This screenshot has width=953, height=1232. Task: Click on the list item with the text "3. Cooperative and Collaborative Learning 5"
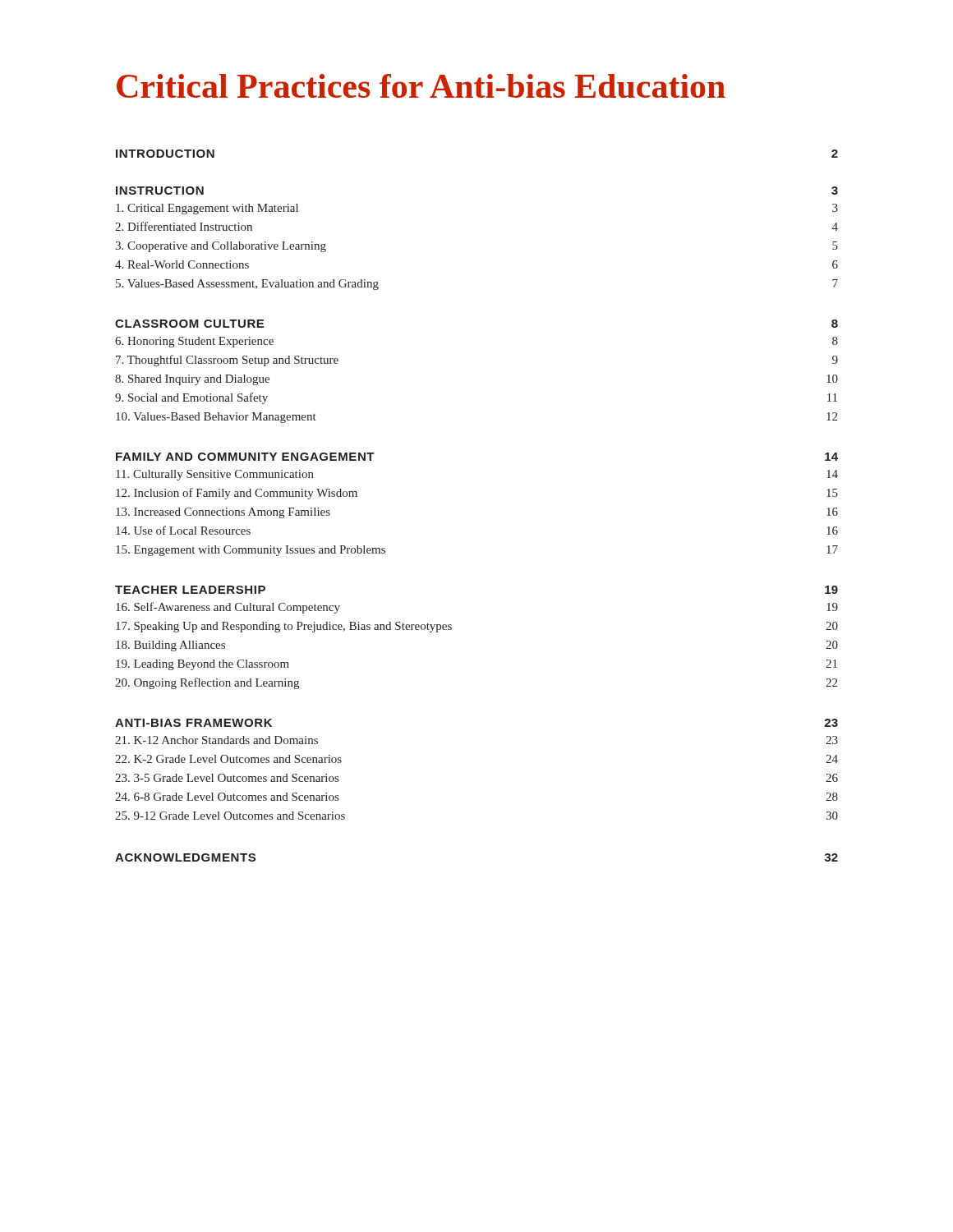pos(225,247)
